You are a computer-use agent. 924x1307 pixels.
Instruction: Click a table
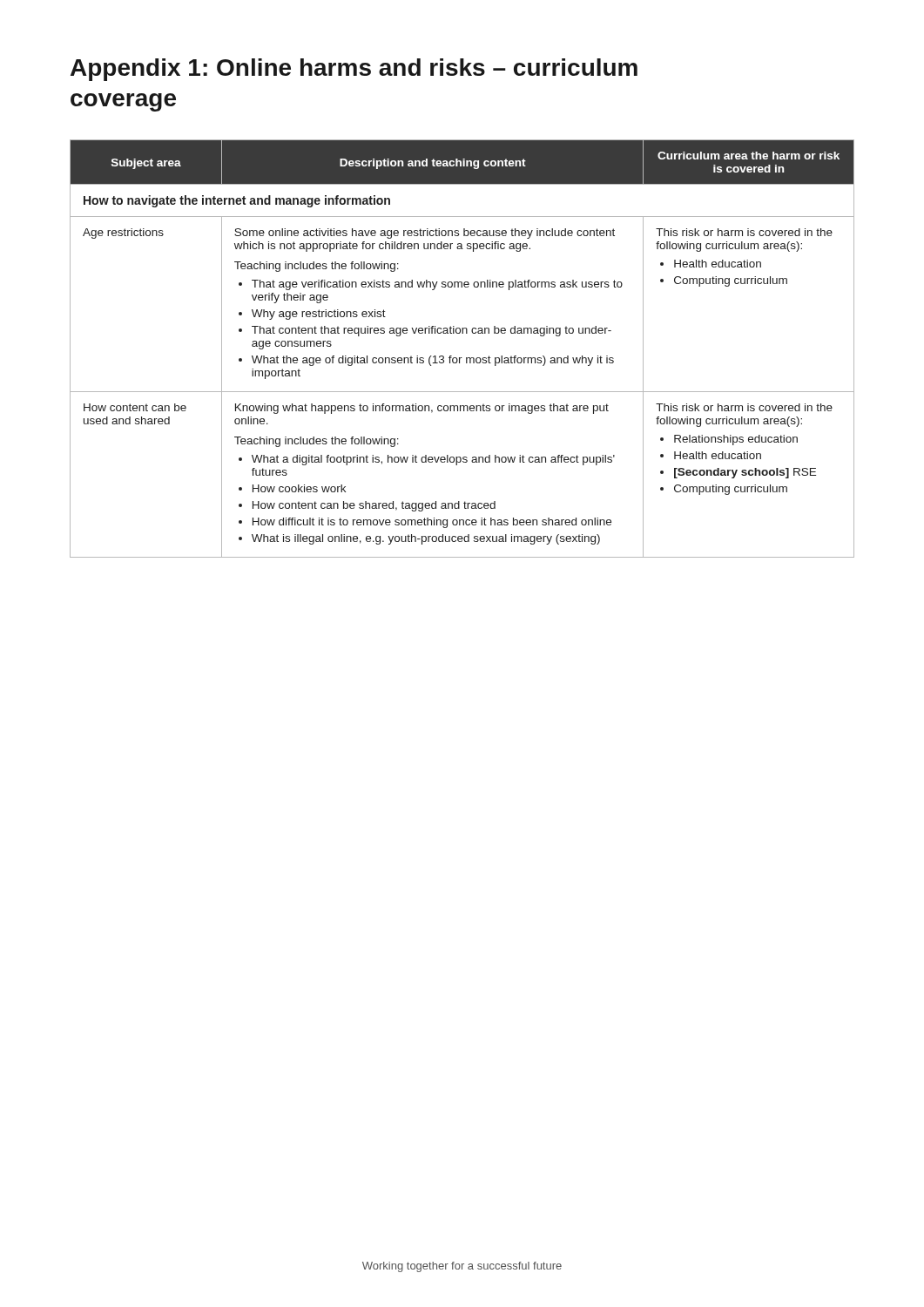click(462, 349)
